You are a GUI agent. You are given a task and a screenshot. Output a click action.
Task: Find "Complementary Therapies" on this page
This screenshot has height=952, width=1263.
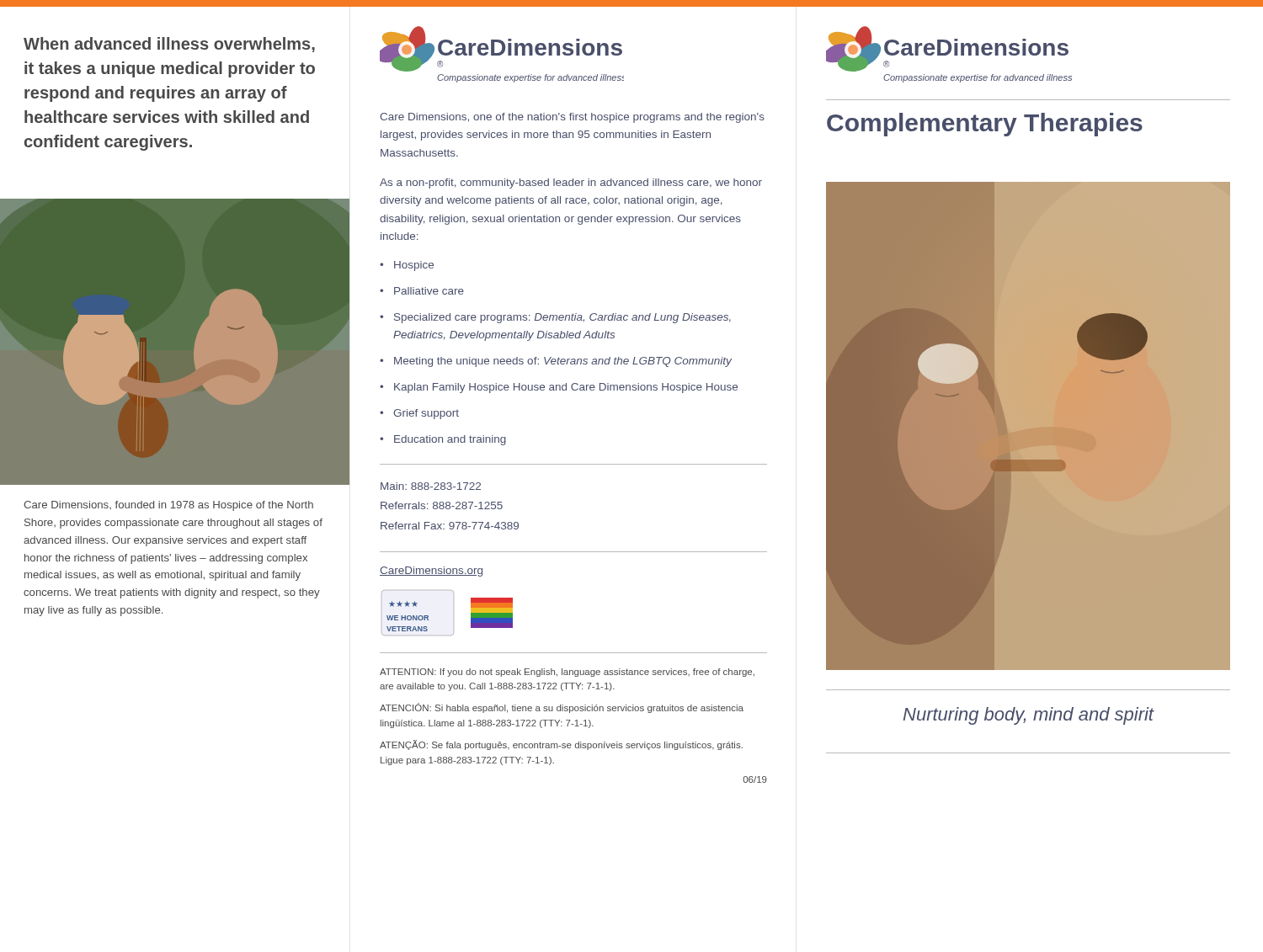tap(985, 122)
